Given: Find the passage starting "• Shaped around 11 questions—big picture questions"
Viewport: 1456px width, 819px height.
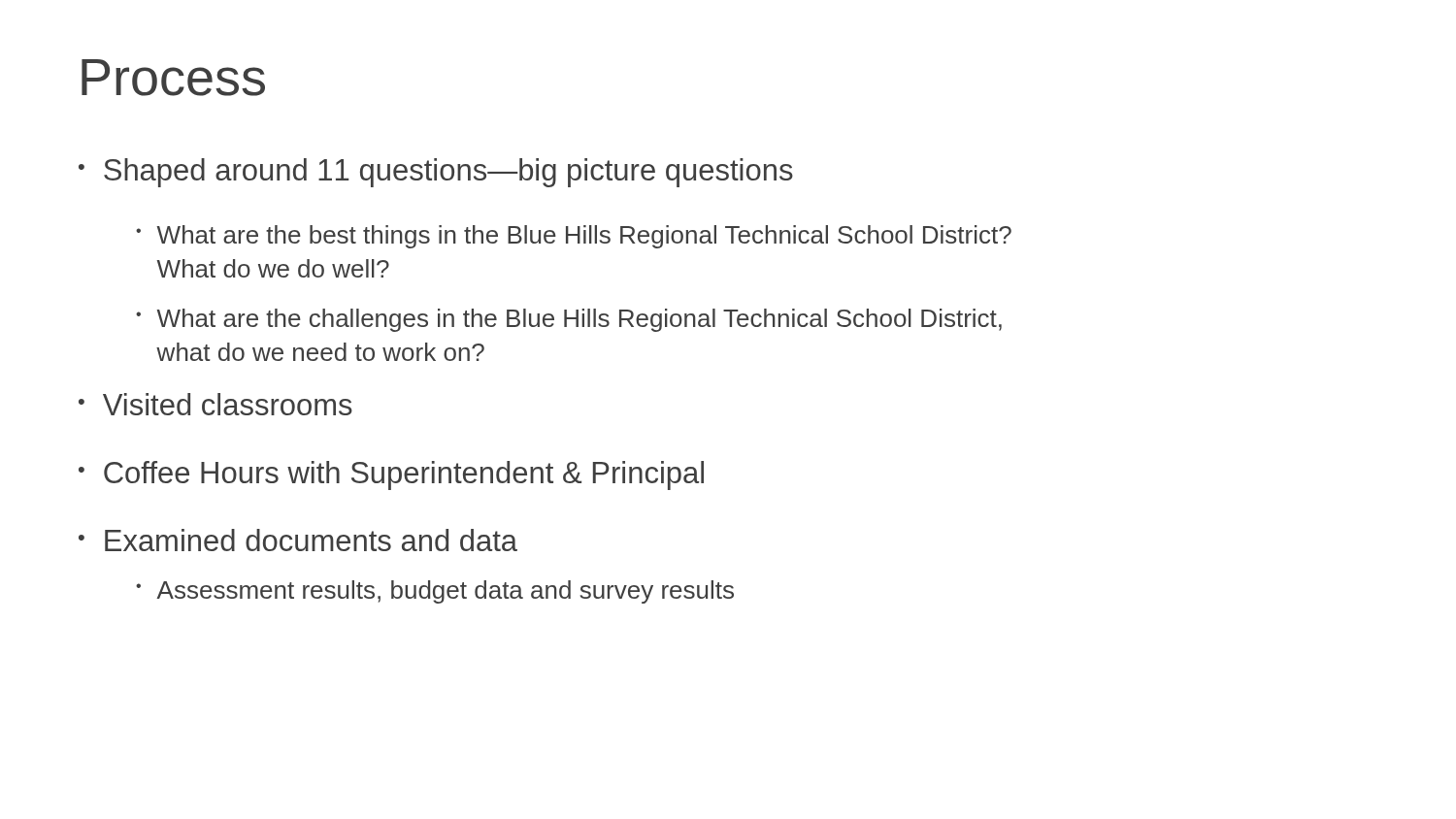Looking at the screenshot, I should 436,171.
